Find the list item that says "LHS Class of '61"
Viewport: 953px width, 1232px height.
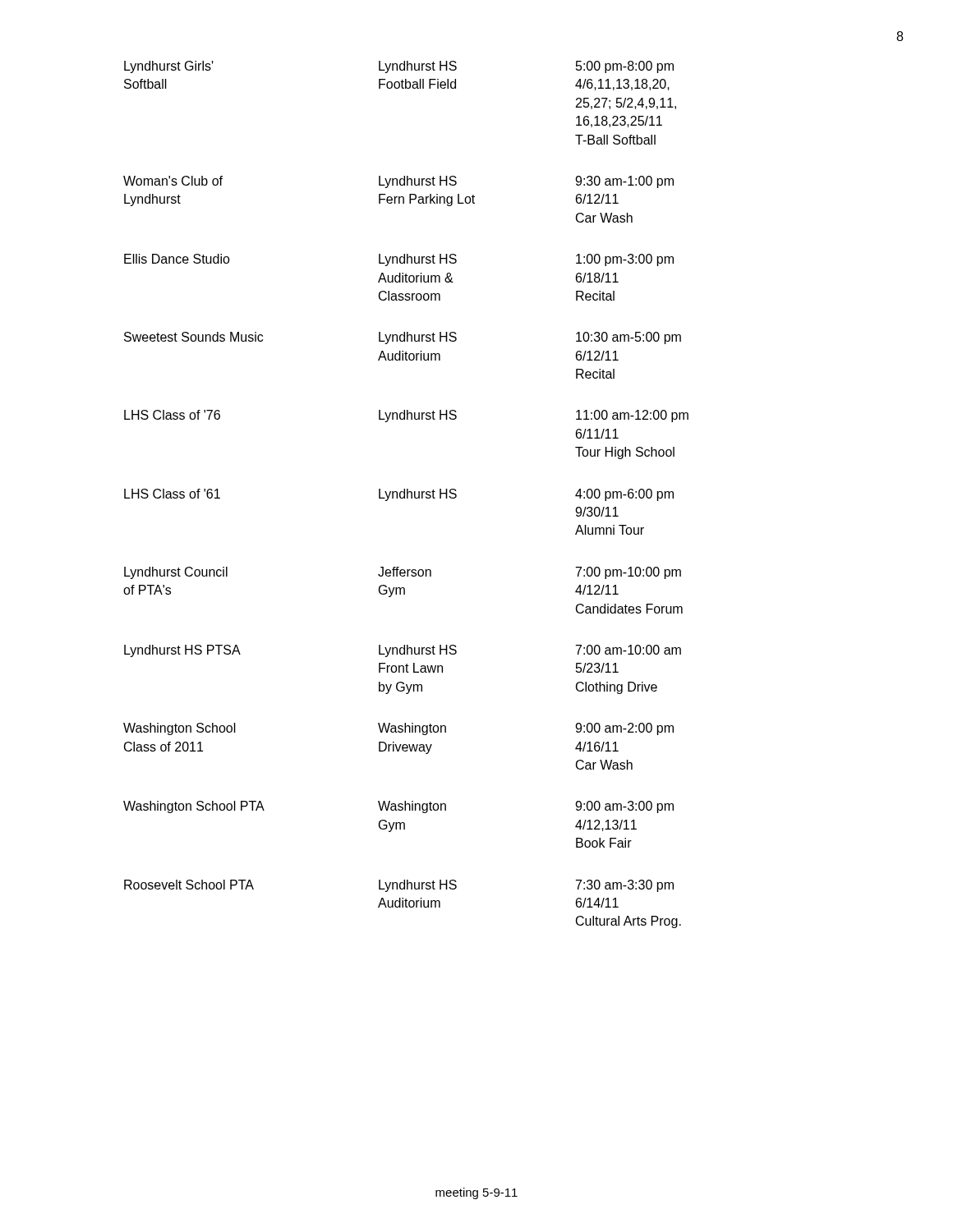[399, 495]
